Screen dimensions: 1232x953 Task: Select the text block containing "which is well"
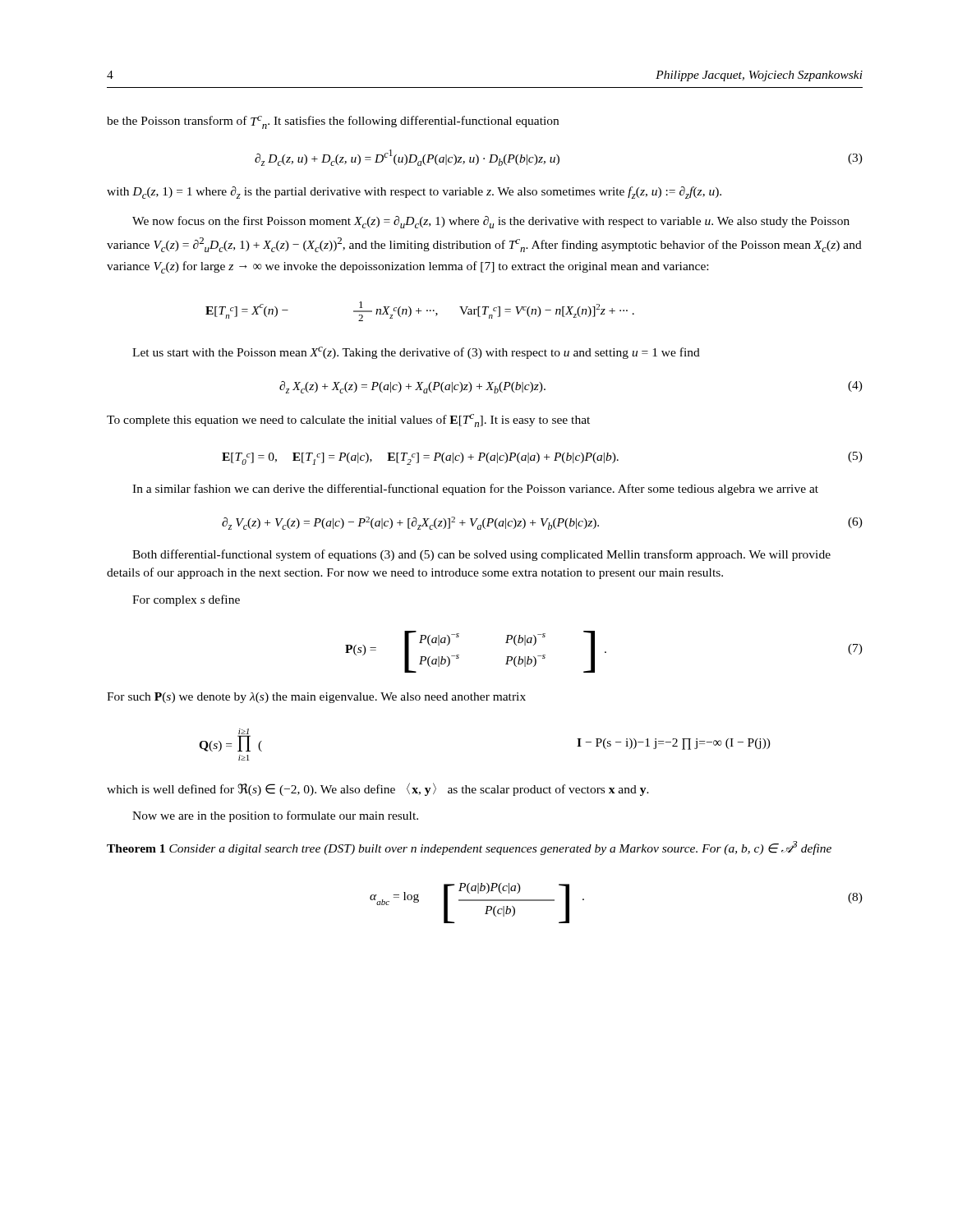(x=378, y=789)
